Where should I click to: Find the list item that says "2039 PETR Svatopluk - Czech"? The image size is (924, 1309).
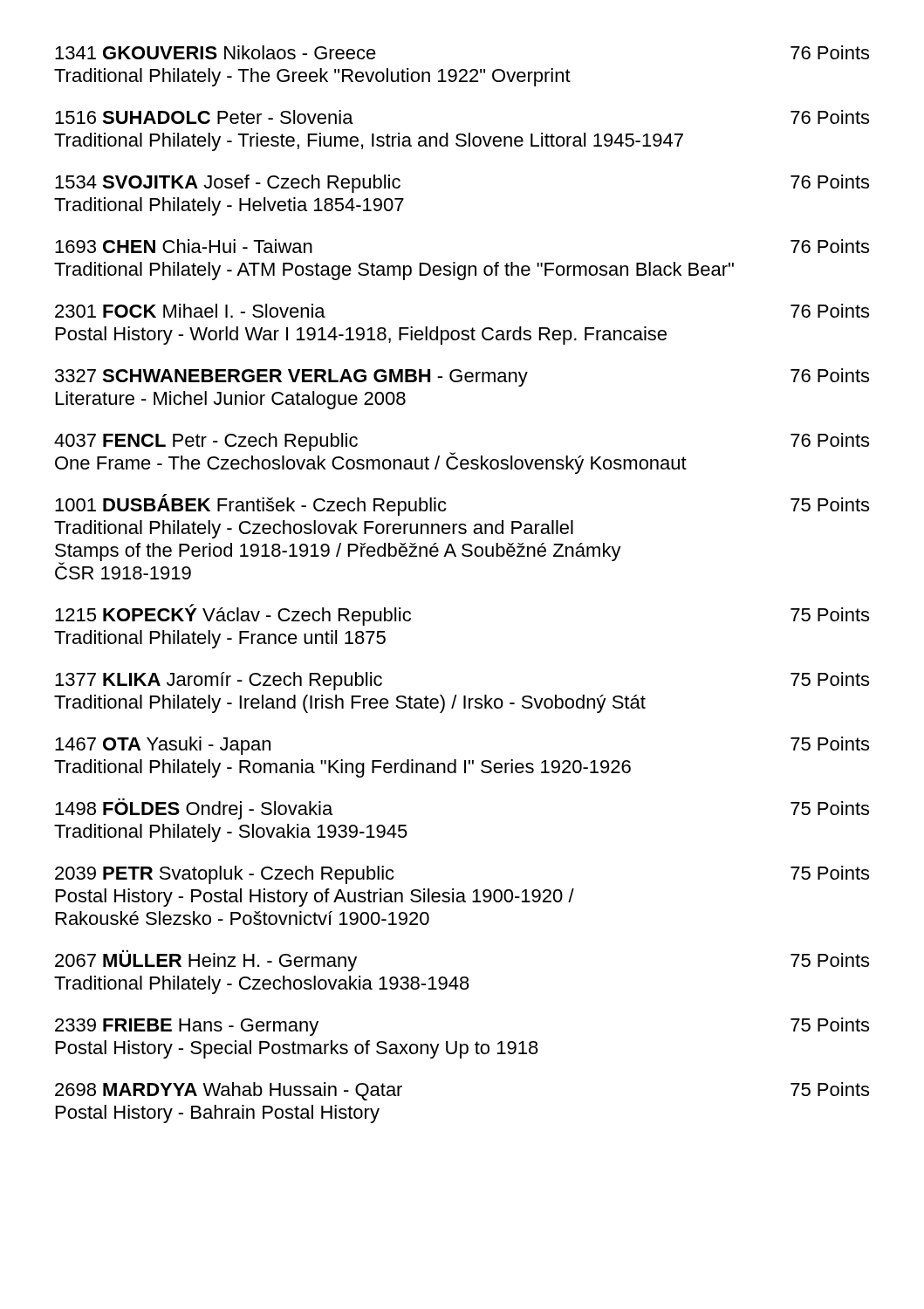point(462,896)
